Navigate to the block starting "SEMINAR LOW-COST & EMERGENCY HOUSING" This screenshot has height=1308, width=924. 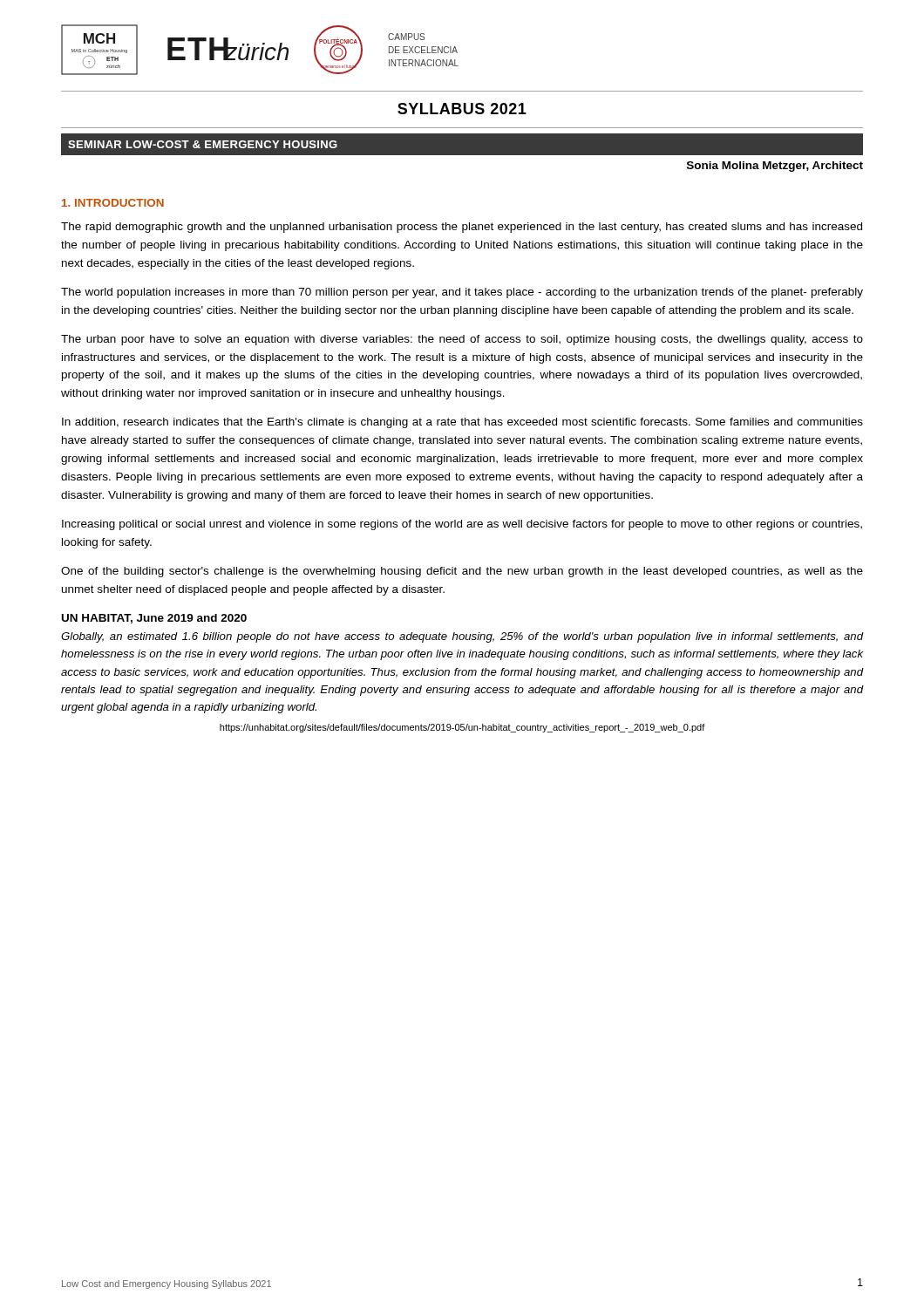[203, 144]
